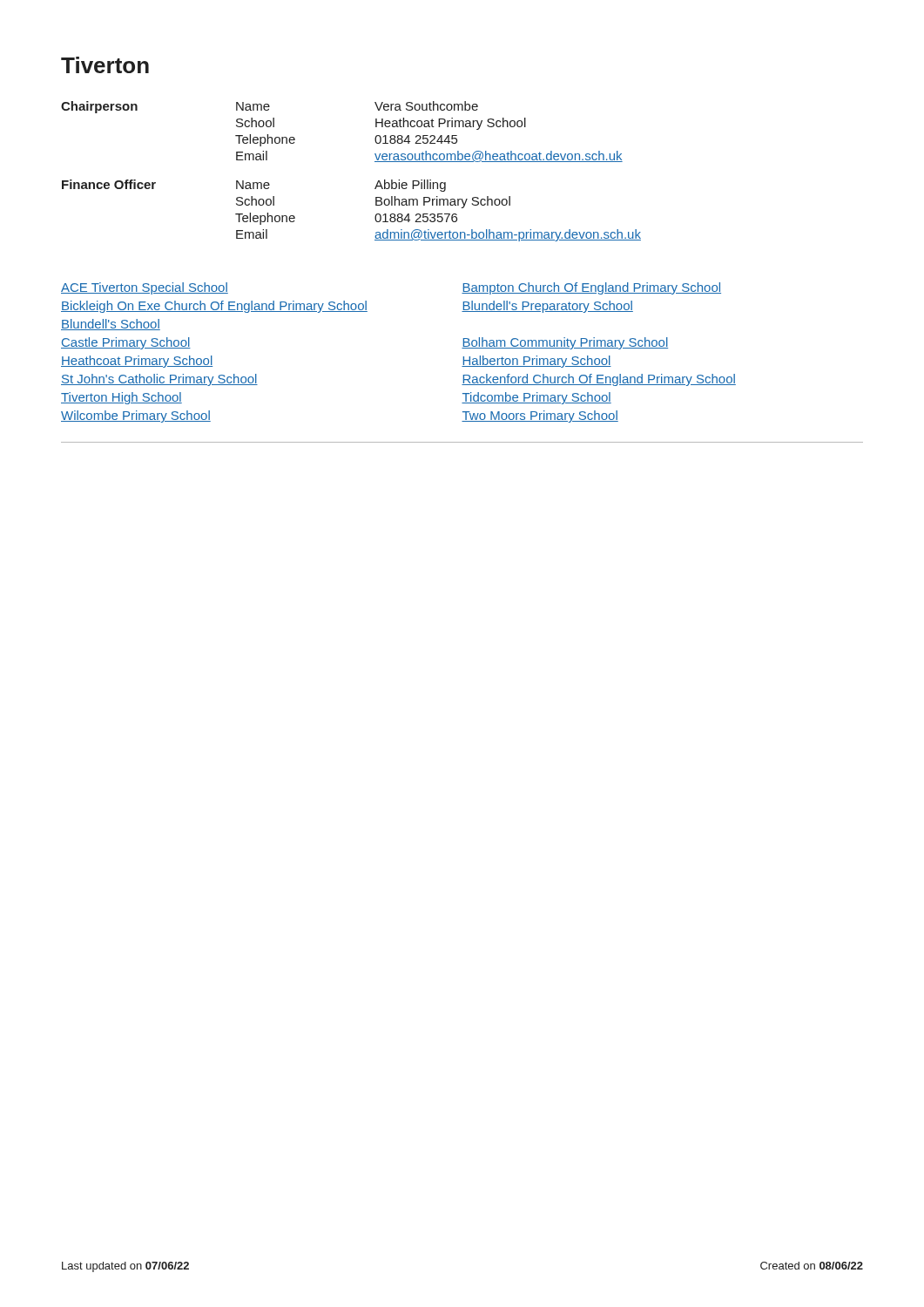
Task: Locate the list item that says "Wilcombe Primary School"
Action: (x=136, y=416)
